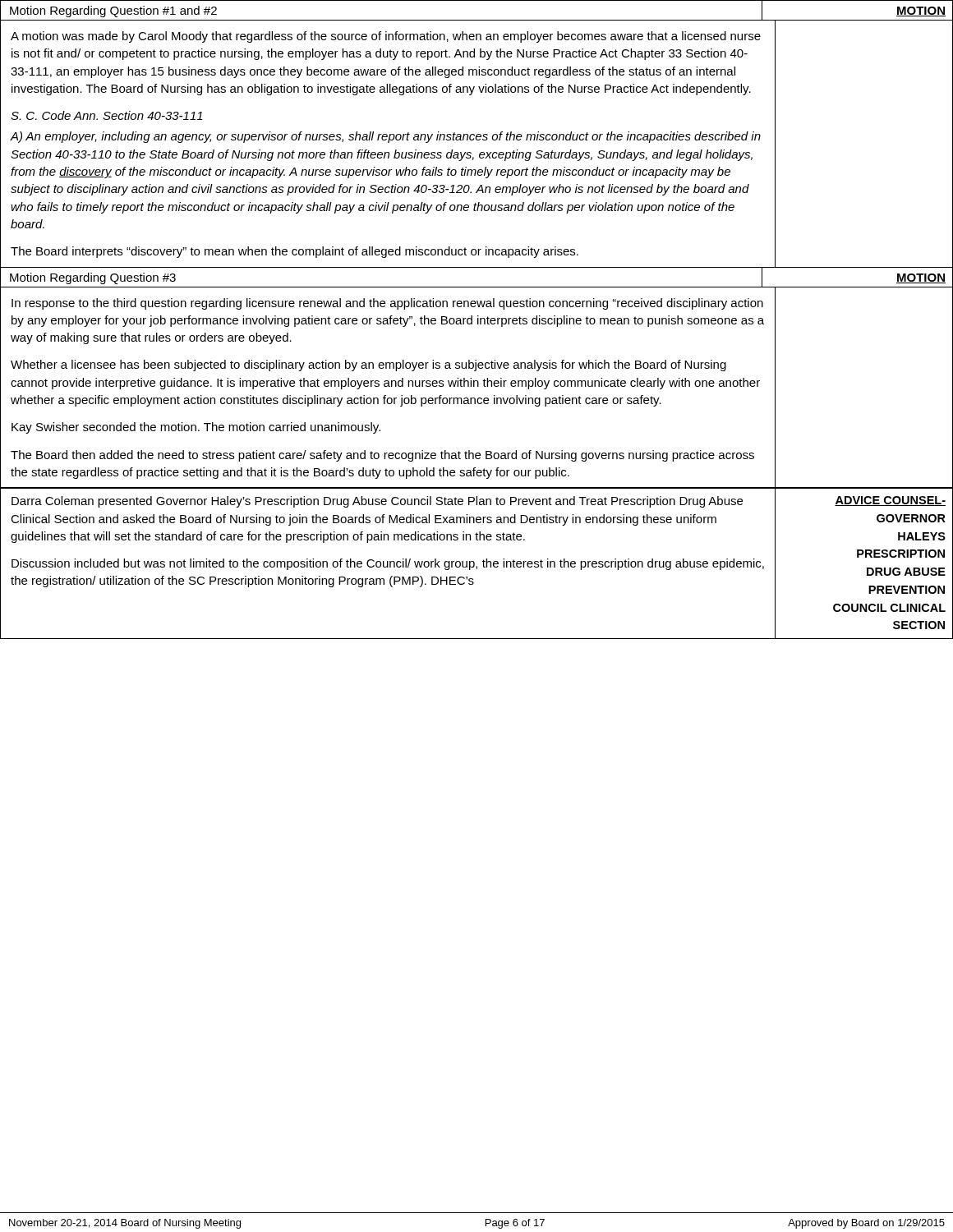The height and width of the screenshot is (1232, 953).
Task: Click the passage that begins "The Board then"
Action: pos(388,463)
